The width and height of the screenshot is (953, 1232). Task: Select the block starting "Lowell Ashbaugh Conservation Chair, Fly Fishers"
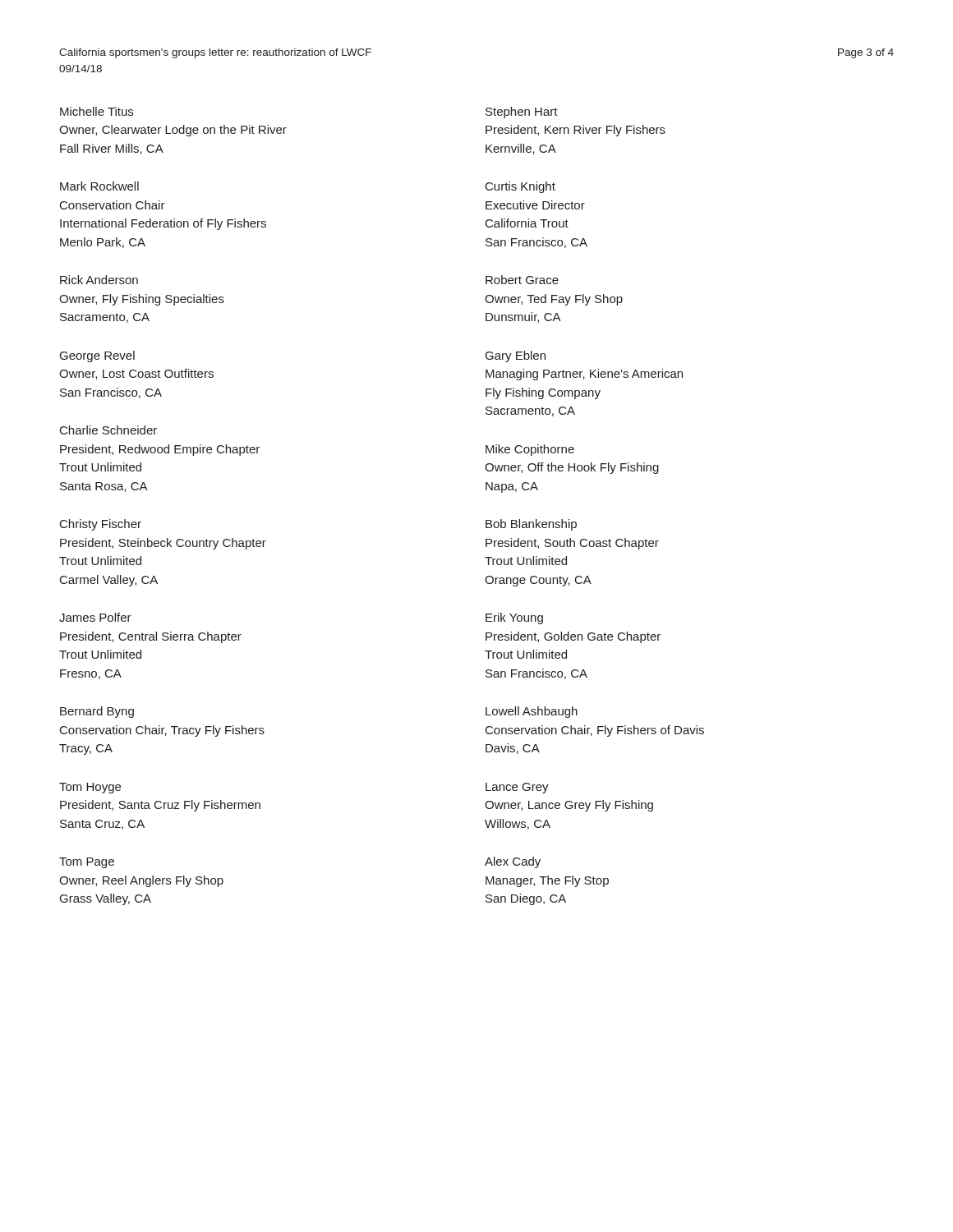689,730
